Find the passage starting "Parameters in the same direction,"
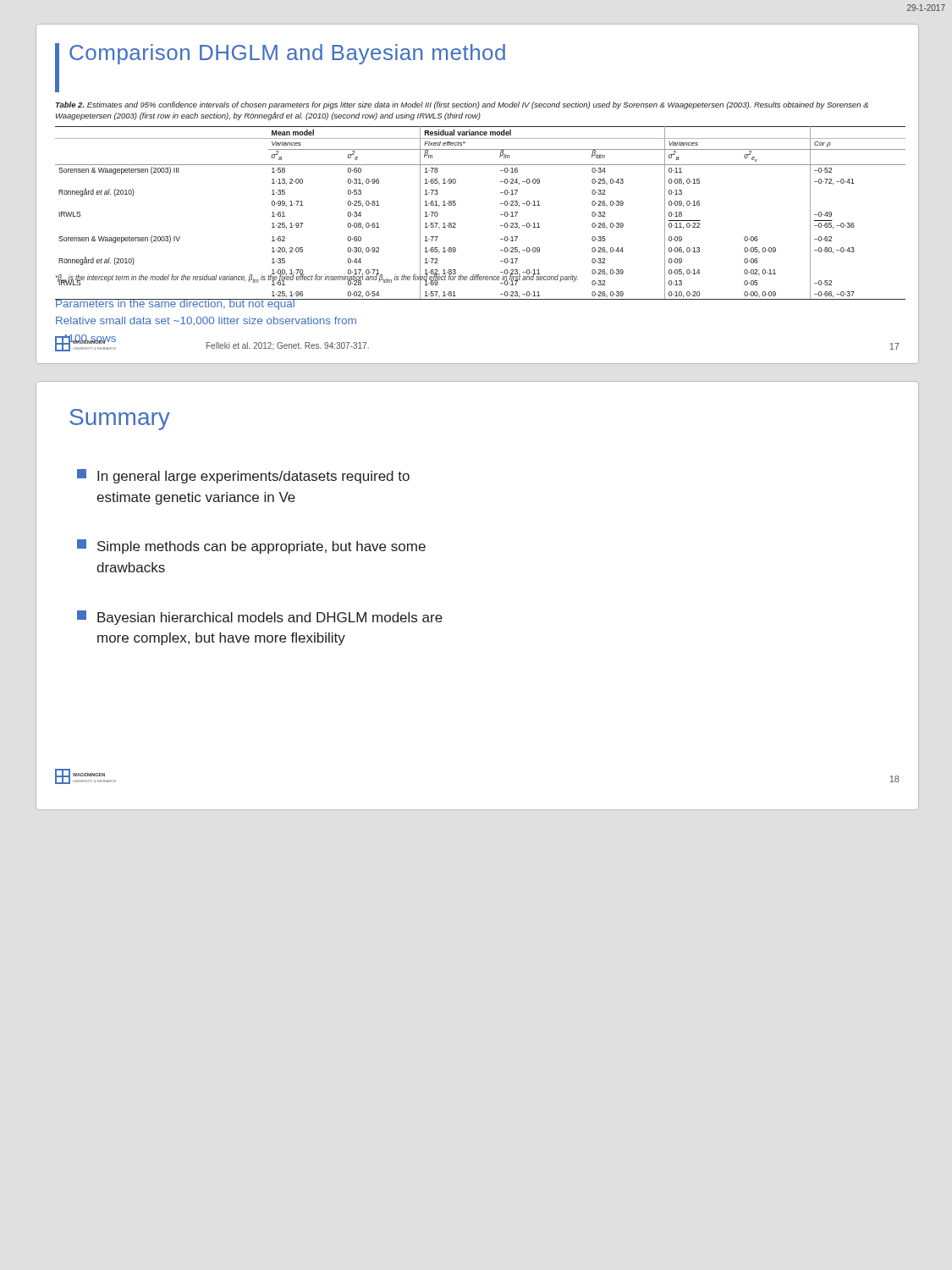This screenshot has width=952, height=1270. point(206,321)
